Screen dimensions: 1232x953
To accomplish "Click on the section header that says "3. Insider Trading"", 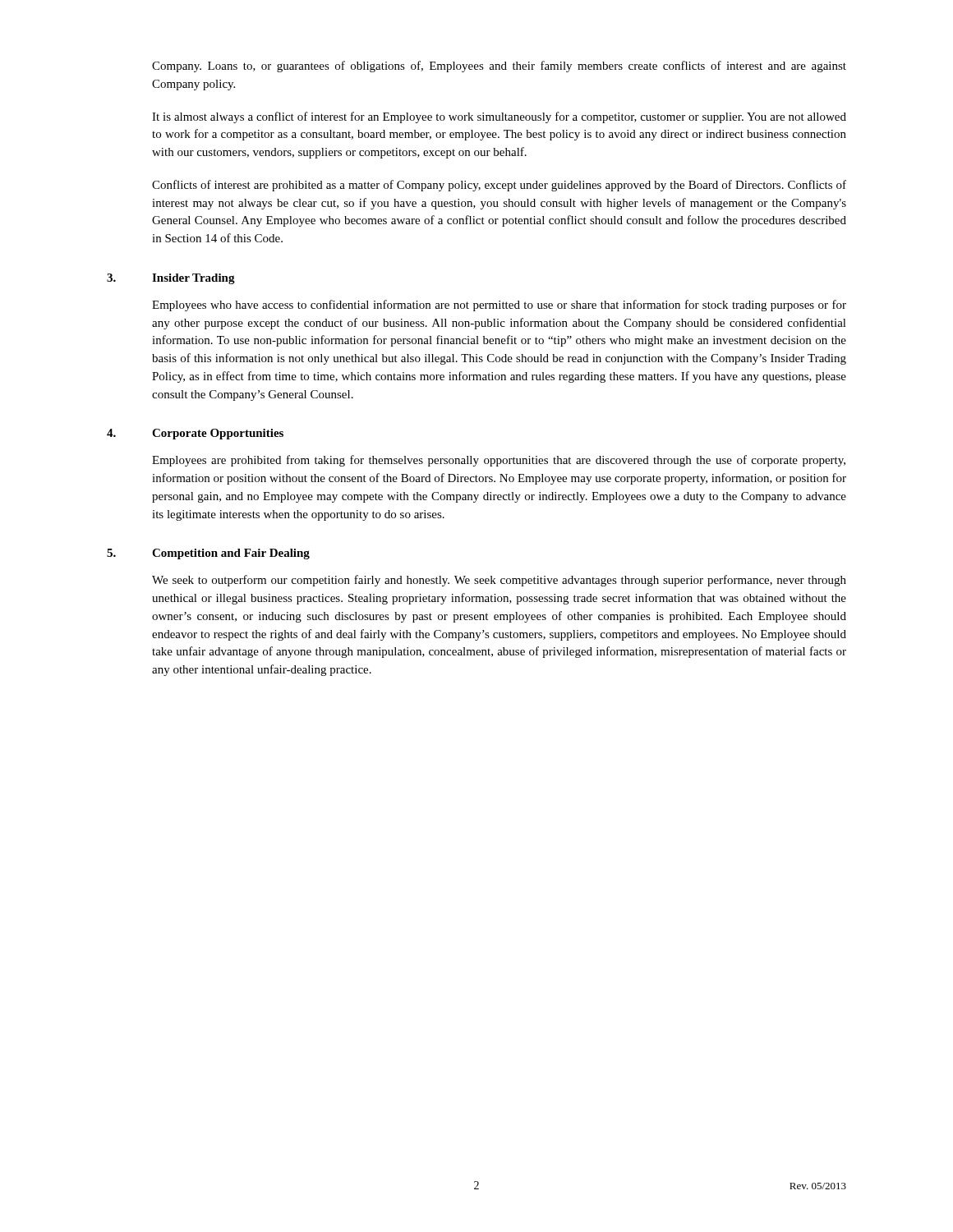I will [171, 278].
